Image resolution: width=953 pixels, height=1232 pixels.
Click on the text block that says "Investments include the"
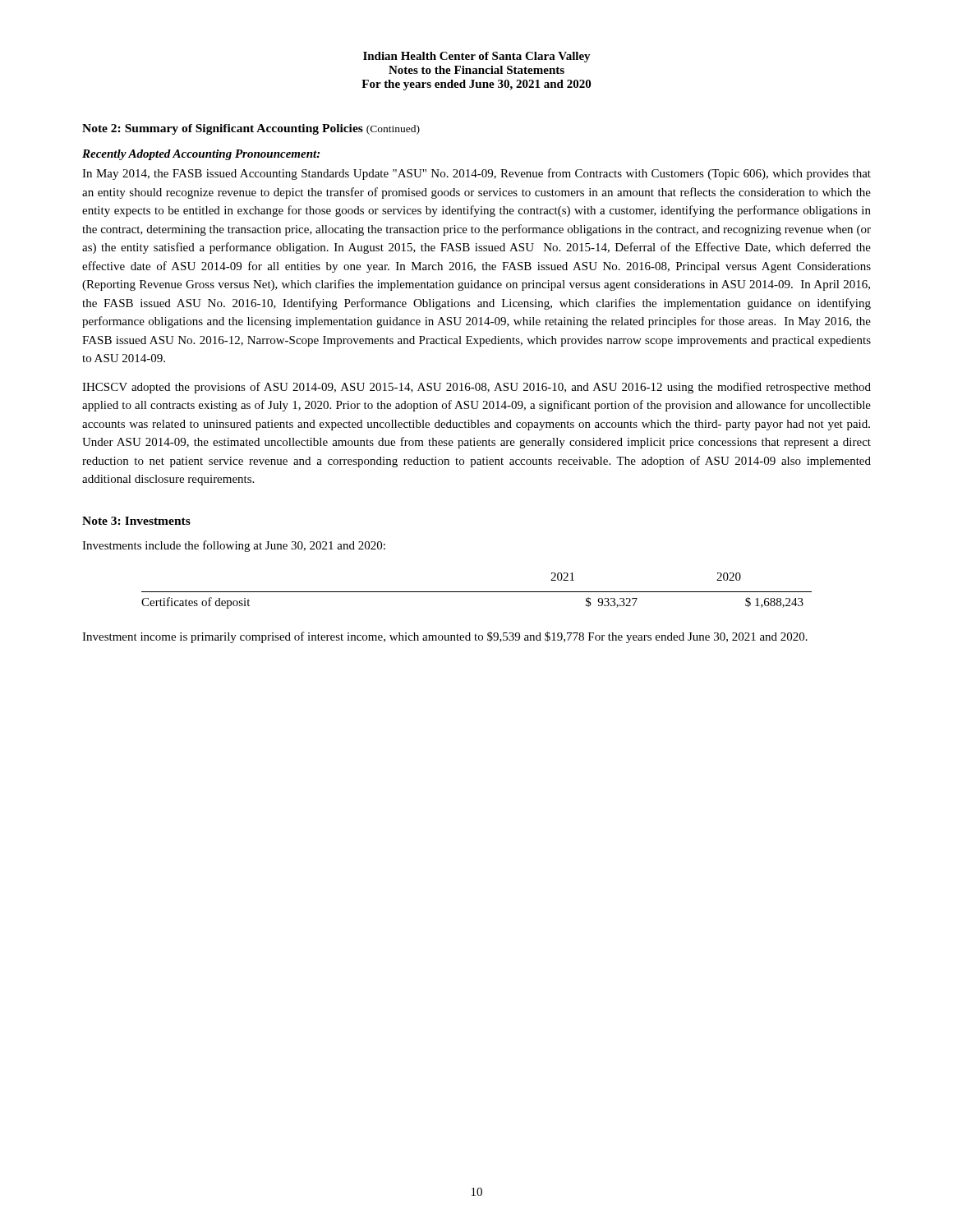coord(234,545)
